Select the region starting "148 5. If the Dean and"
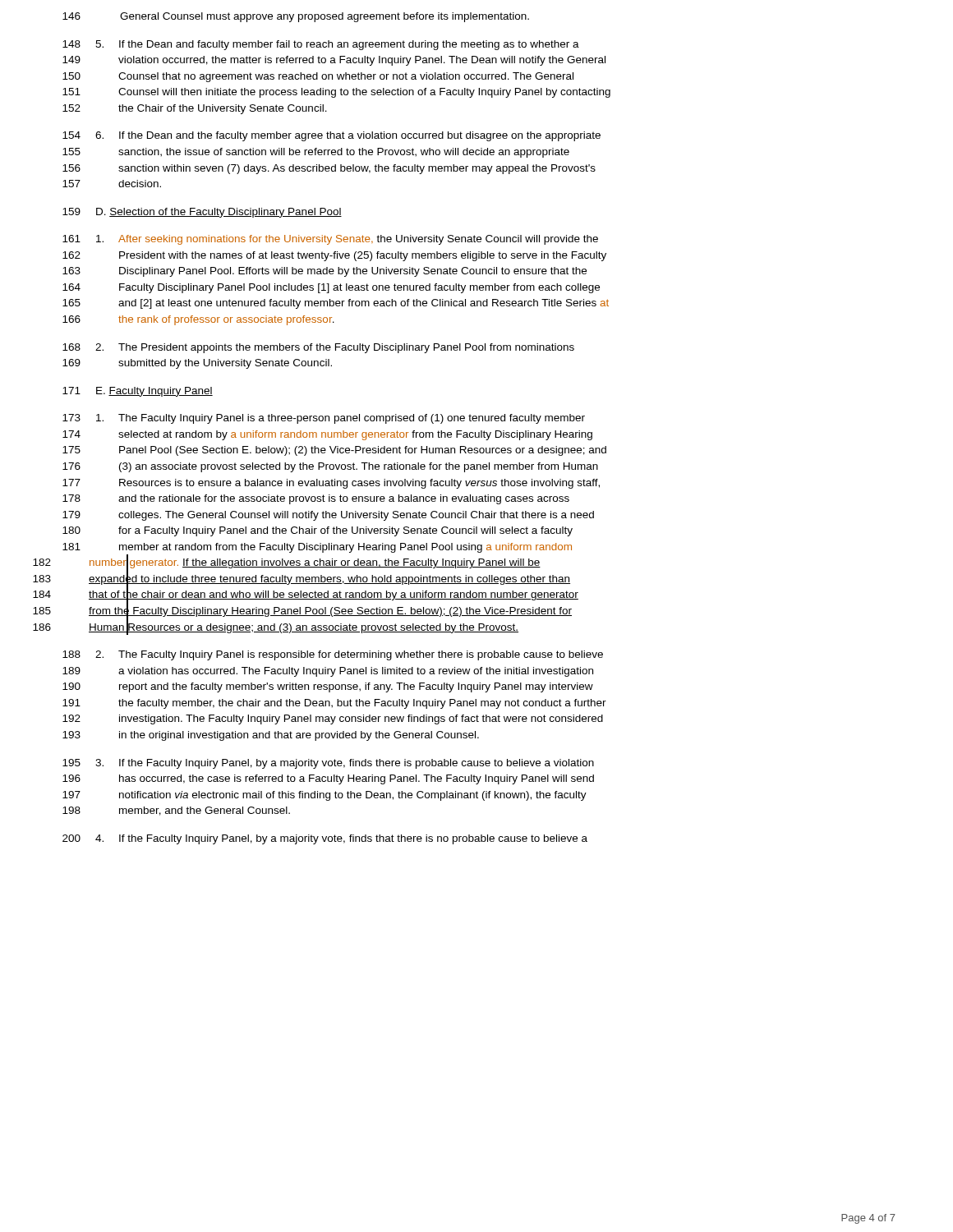This screenshot has width=953, height=1232. click(x=476, y=76)
